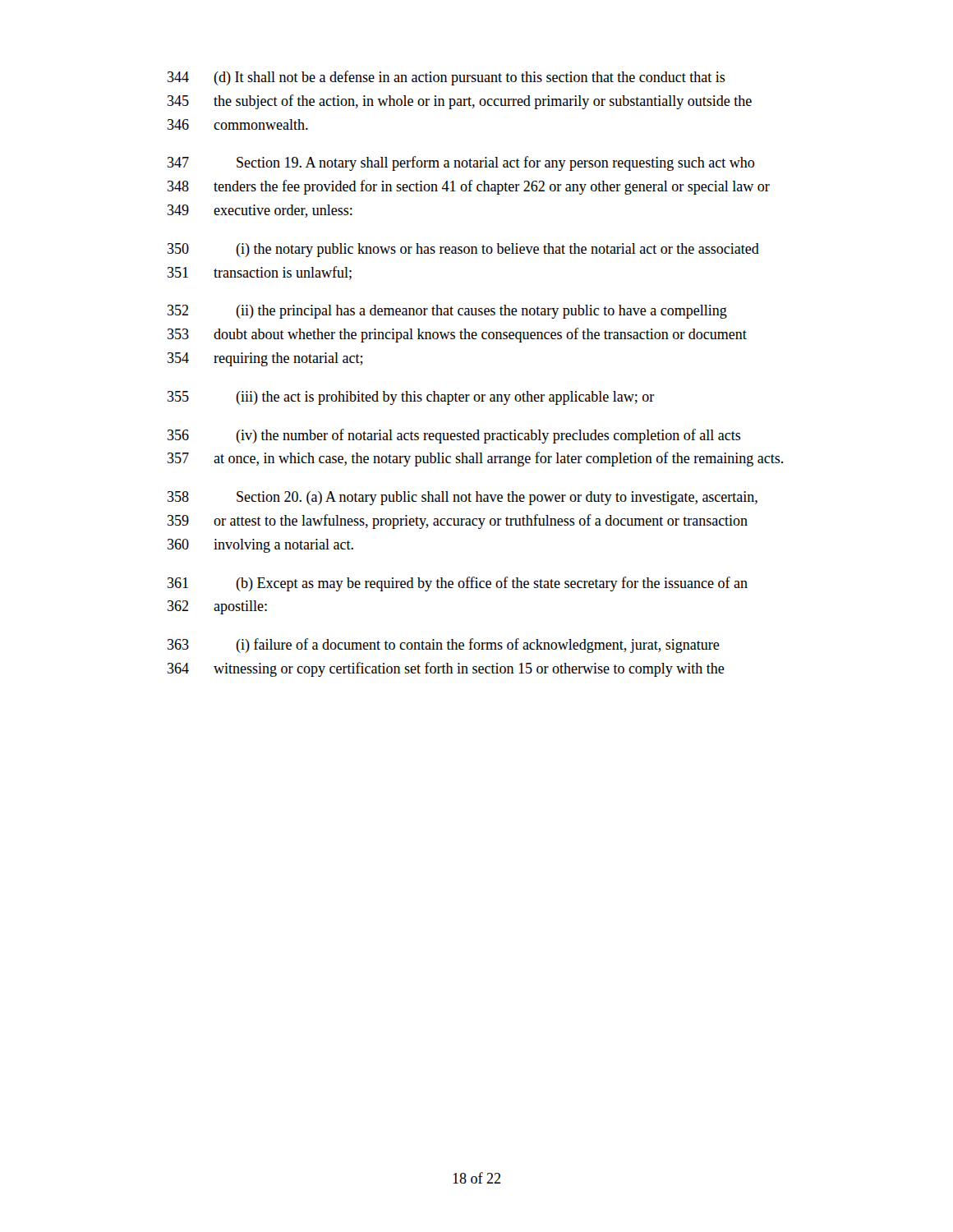Find the block on this page that starts "361 (b) Except"
This screenshot has height=1232, width=953.
[x=497, y=595]
